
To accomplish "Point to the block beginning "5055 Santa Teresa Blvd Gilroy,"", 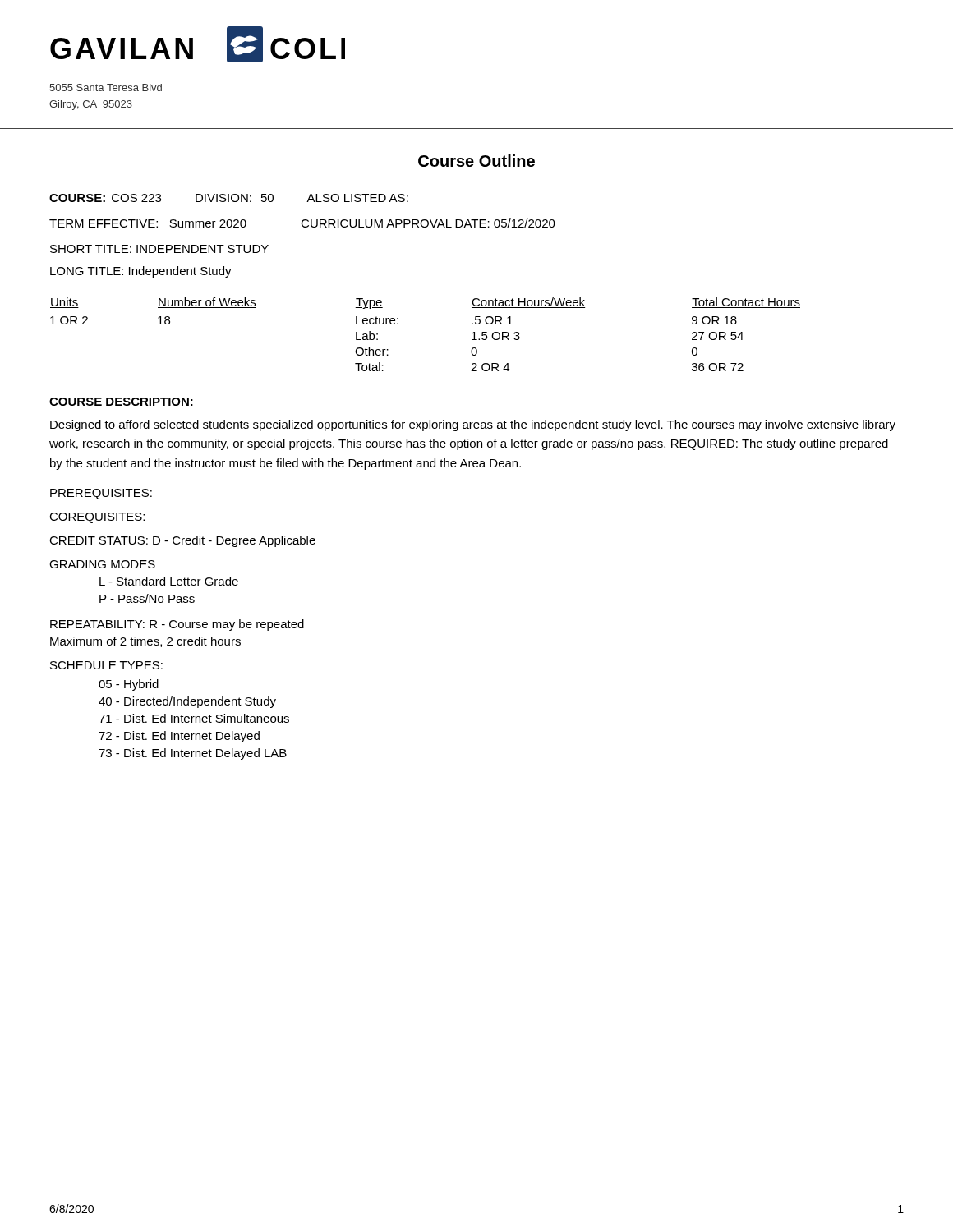I will click(x=106, y=95).
